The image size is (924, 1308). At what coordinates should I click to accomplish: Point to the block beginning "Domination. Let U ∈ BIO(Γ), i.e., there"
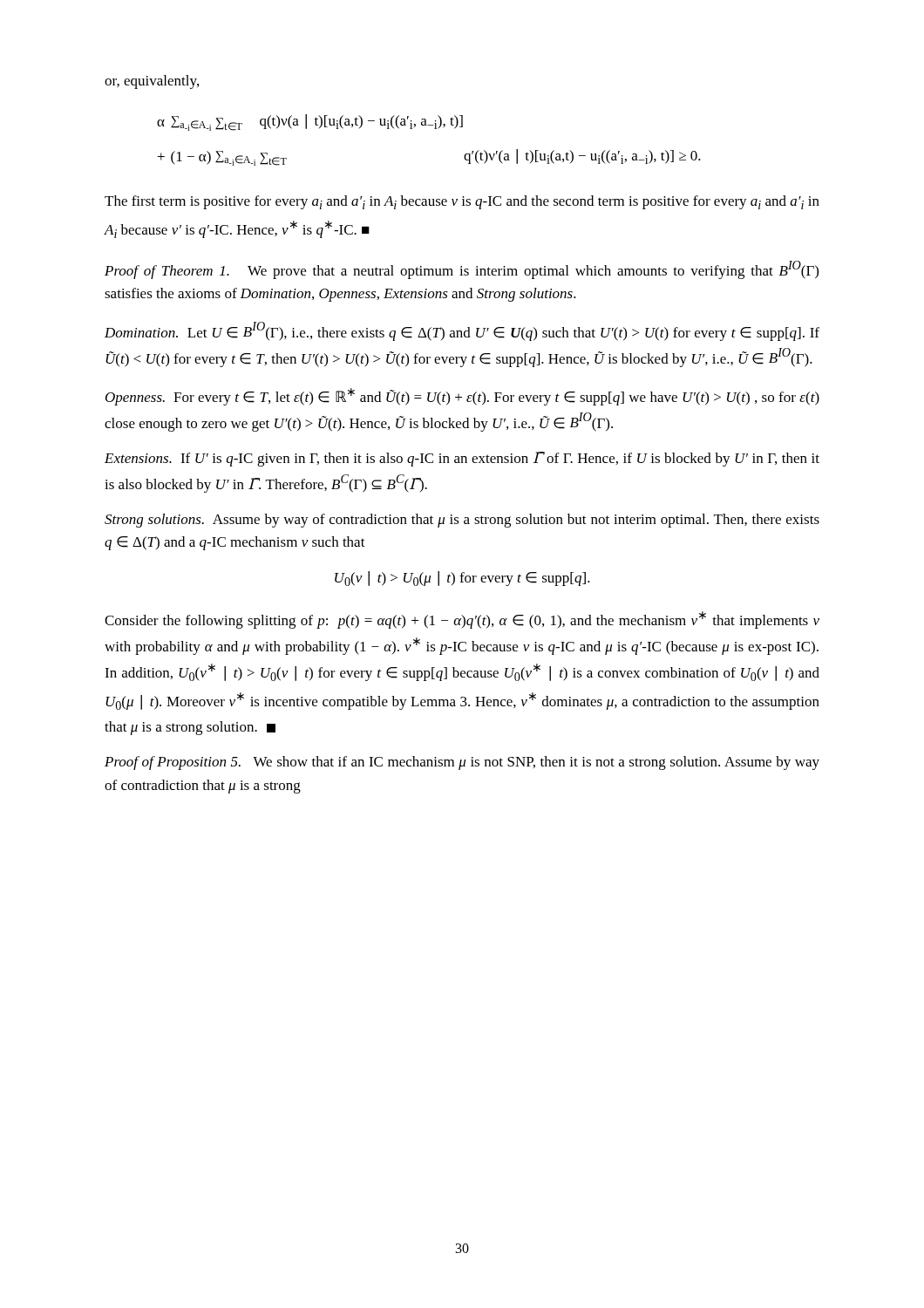(x=462, y=343)
